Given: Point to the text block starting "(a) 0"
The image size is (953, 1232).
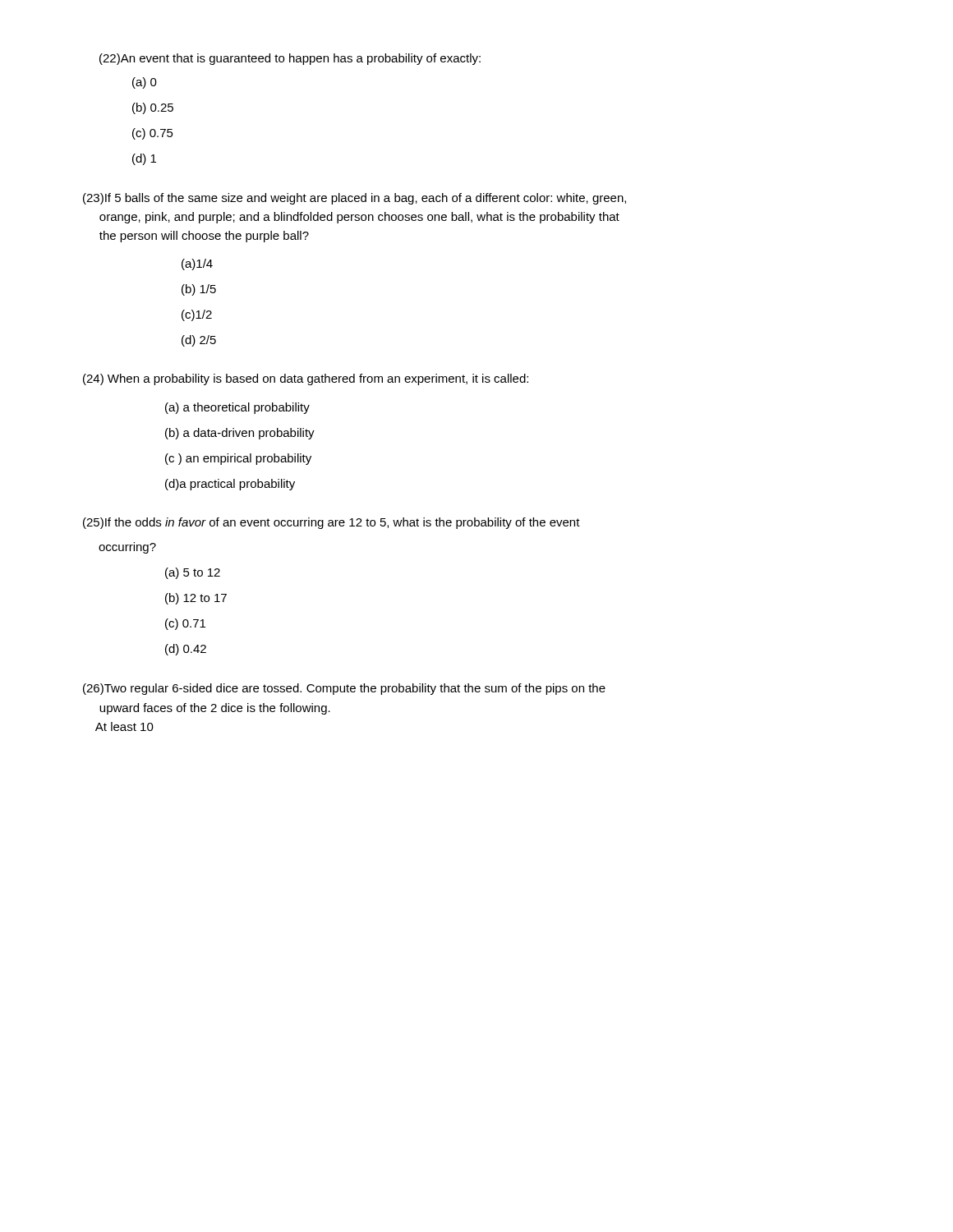Looking at the screenshot, I should click(x=144, y=81).
